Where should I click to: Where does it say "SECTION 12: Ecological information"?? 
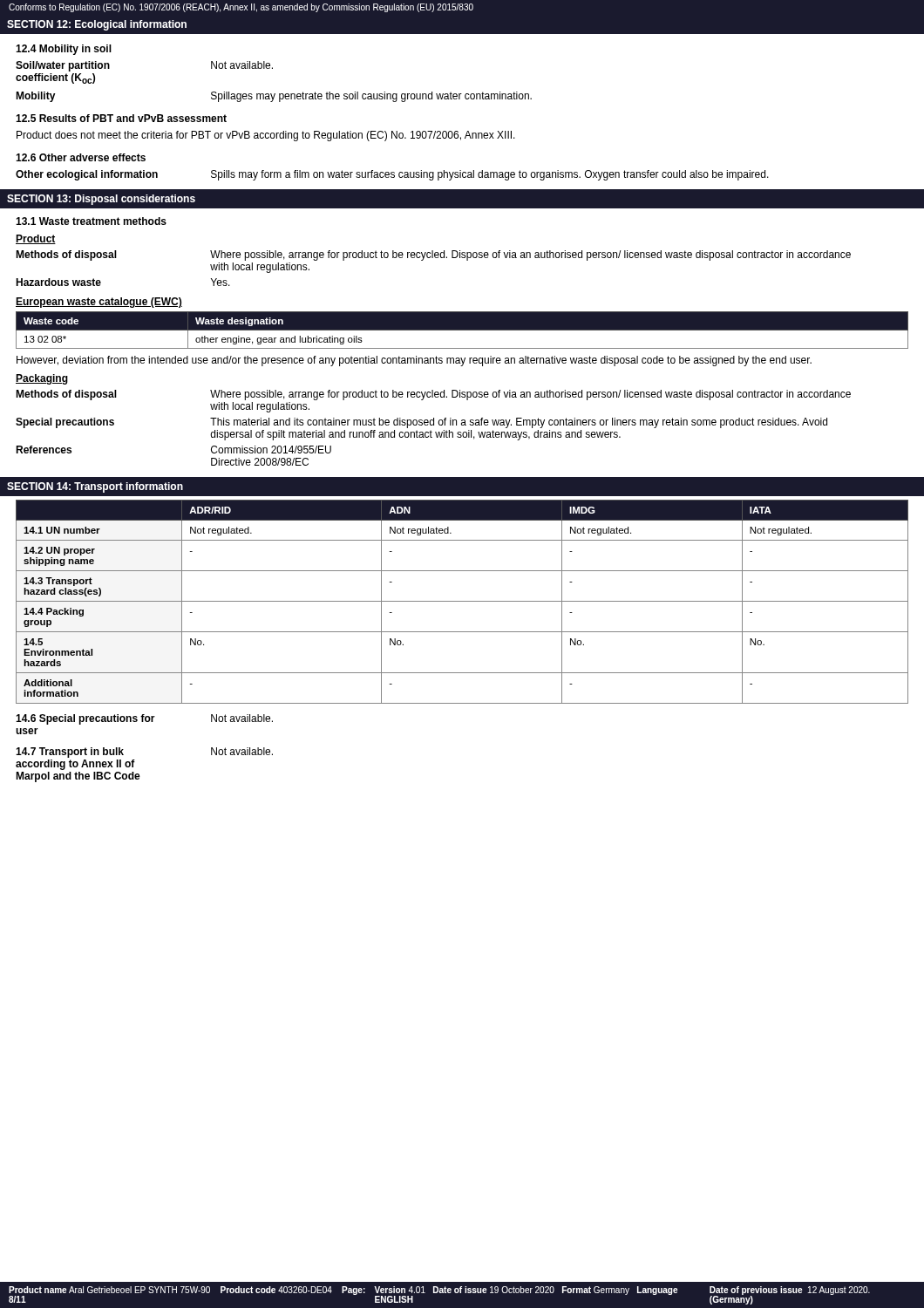pos(97,24)
